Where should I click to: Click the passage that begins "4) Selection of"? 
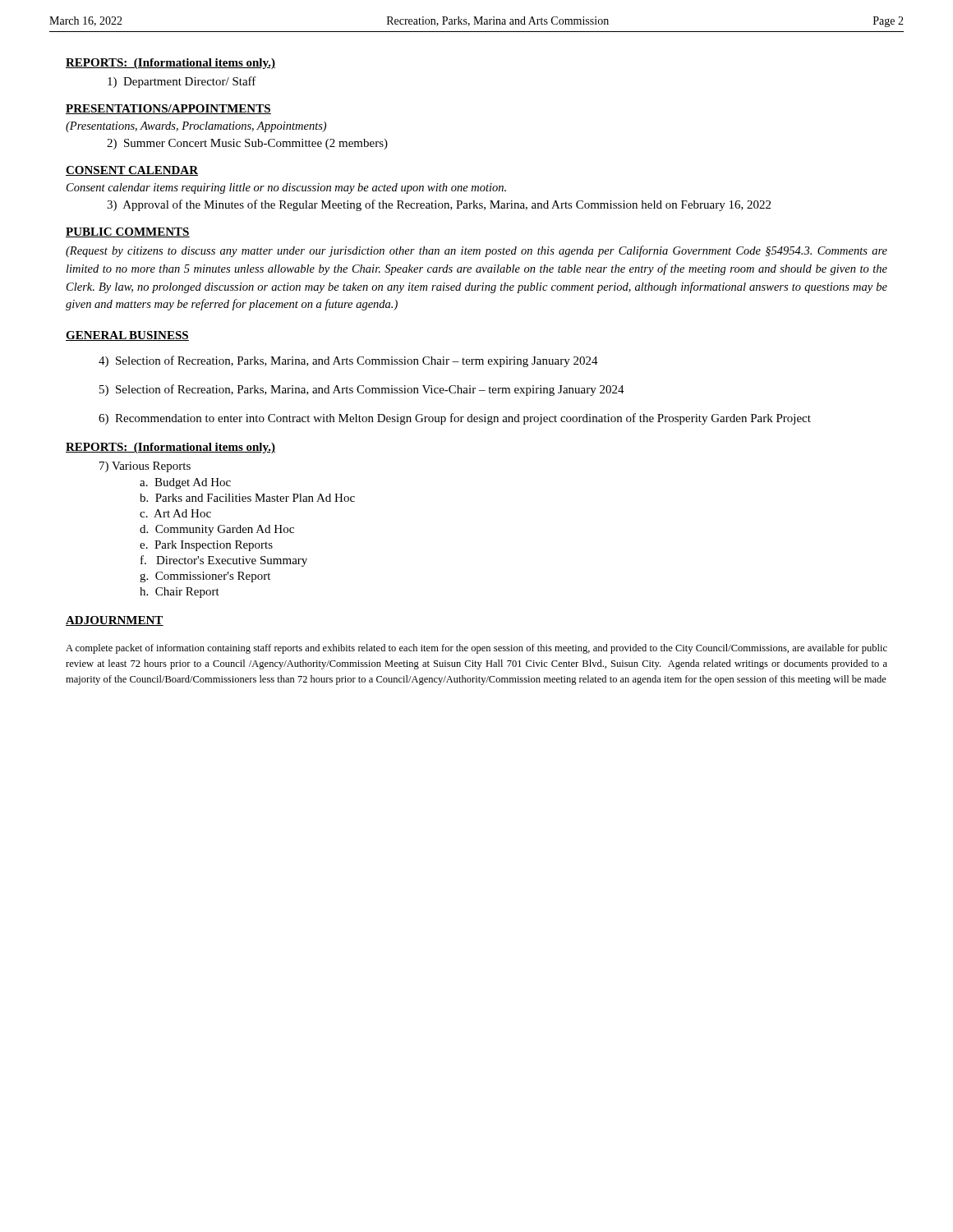click(x=348, y=361)
